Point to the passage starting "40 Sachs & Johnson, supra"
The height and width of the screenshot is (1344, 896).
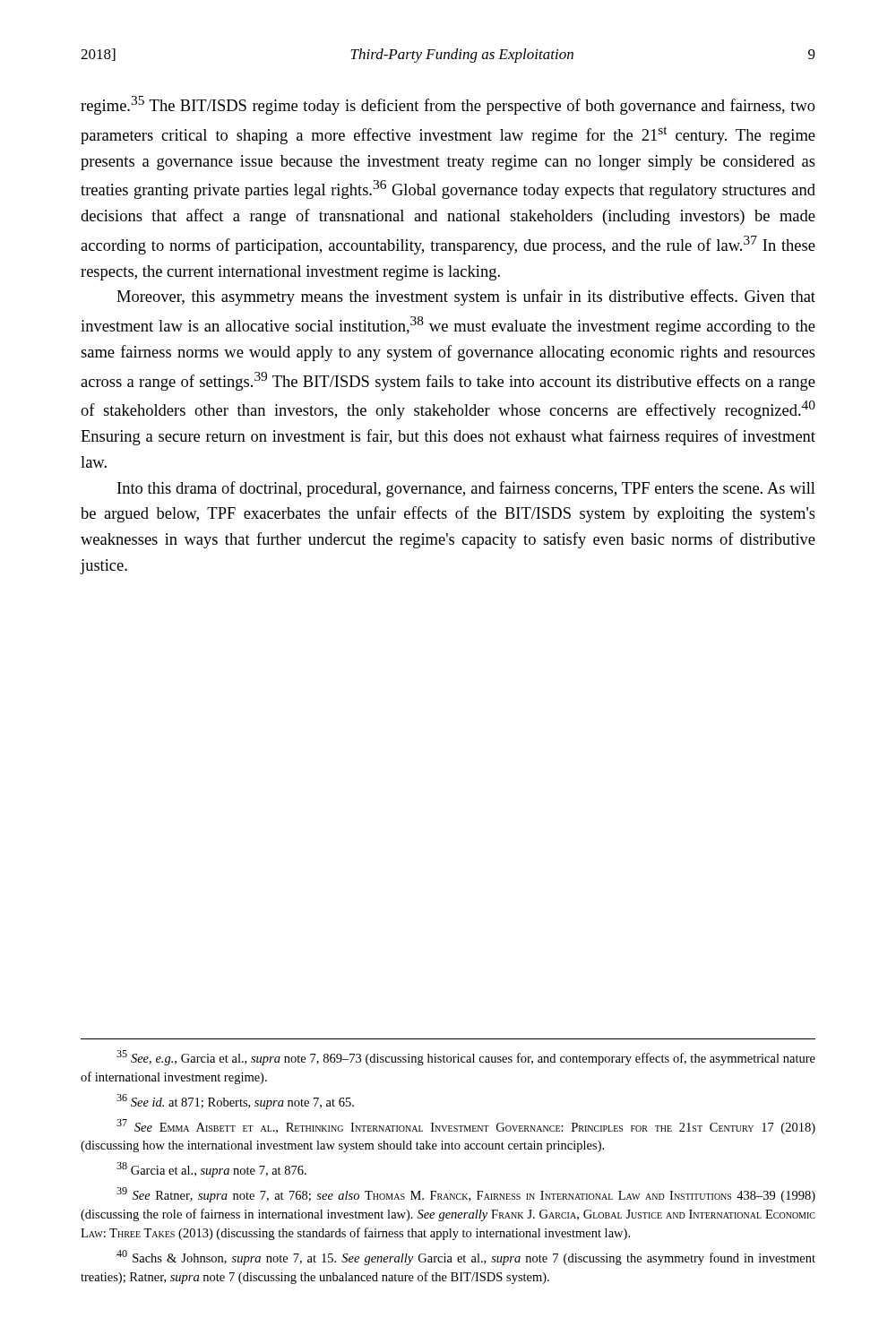coord(448,1267)
